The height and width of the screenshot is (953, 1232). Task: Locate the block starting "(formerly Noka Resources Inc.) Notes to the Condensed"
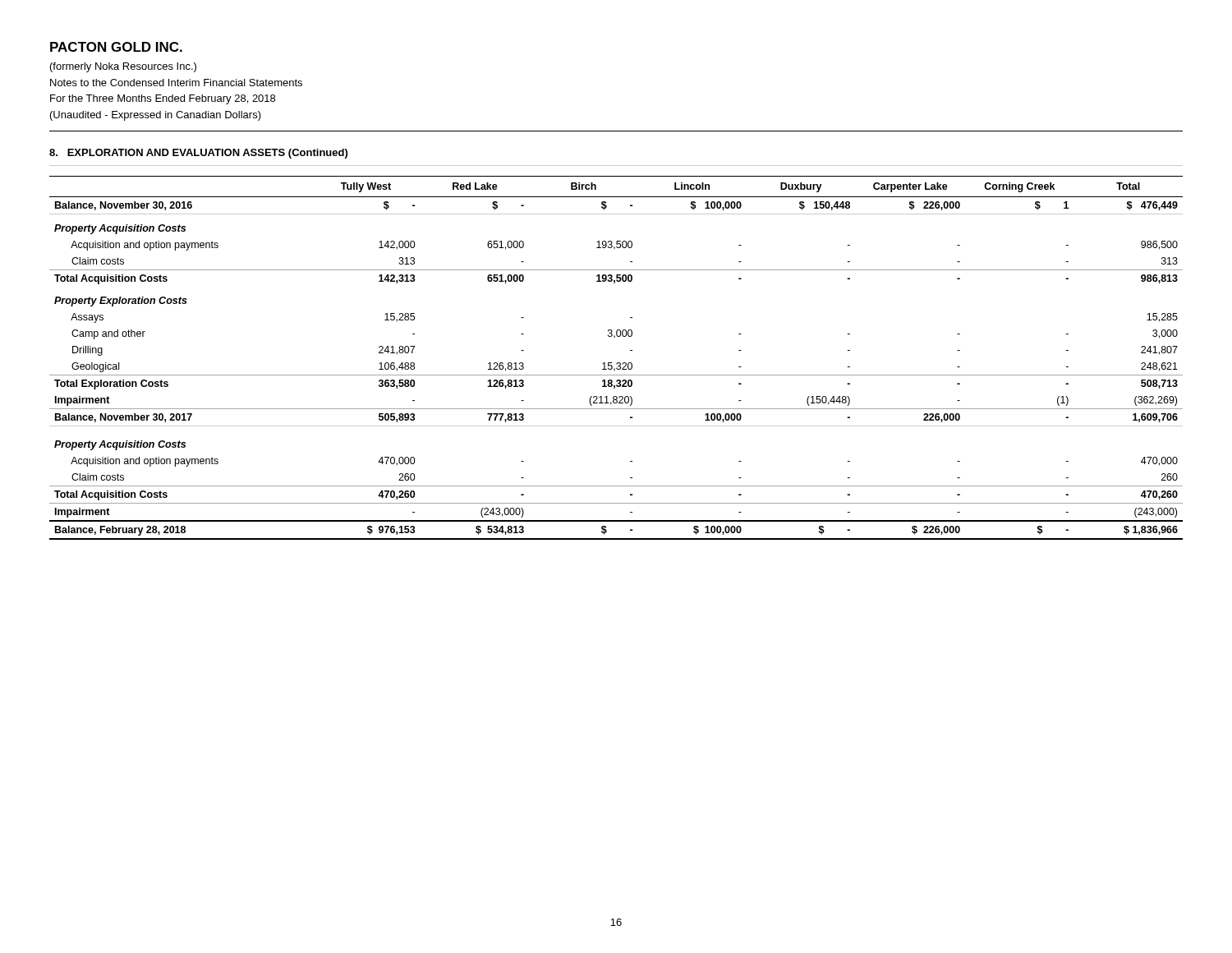tap(176, 90)
